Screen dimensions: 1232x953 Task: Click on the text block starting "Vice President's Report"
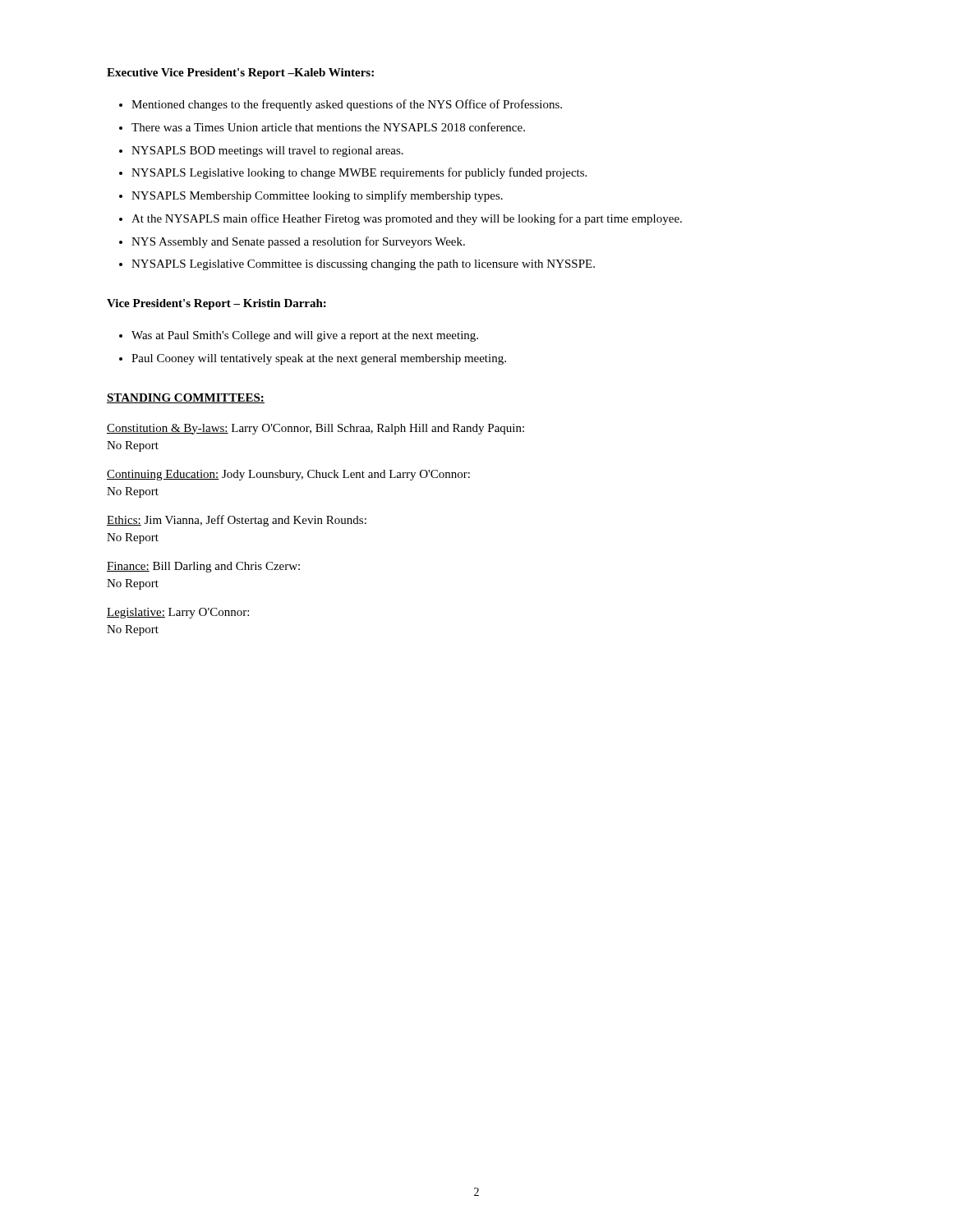[x=217, y=303]
